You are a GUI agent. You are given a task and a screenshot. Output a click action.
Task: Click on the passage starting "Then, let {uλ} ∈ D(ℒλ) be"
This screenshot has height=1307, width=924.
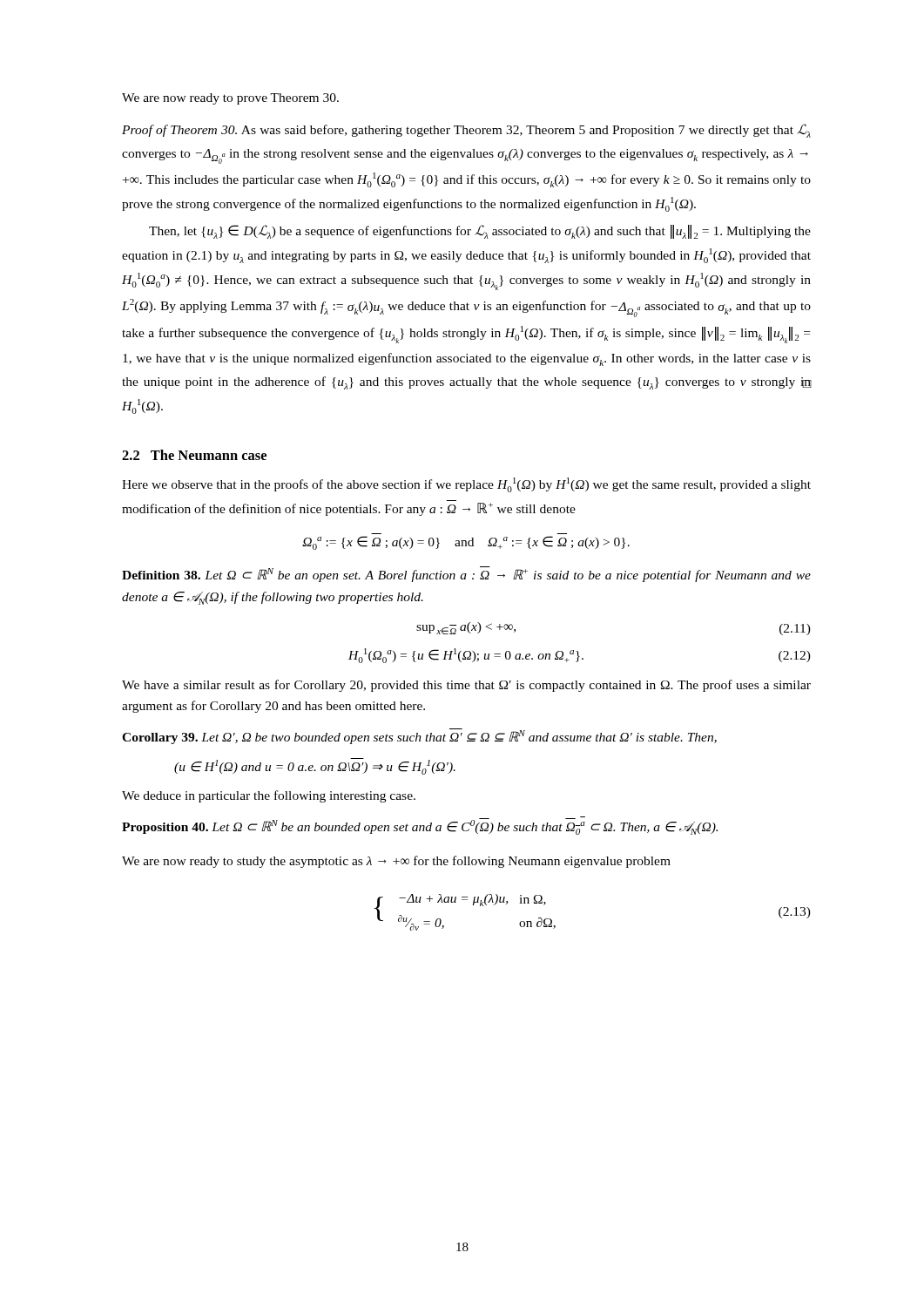pos(466,319)
